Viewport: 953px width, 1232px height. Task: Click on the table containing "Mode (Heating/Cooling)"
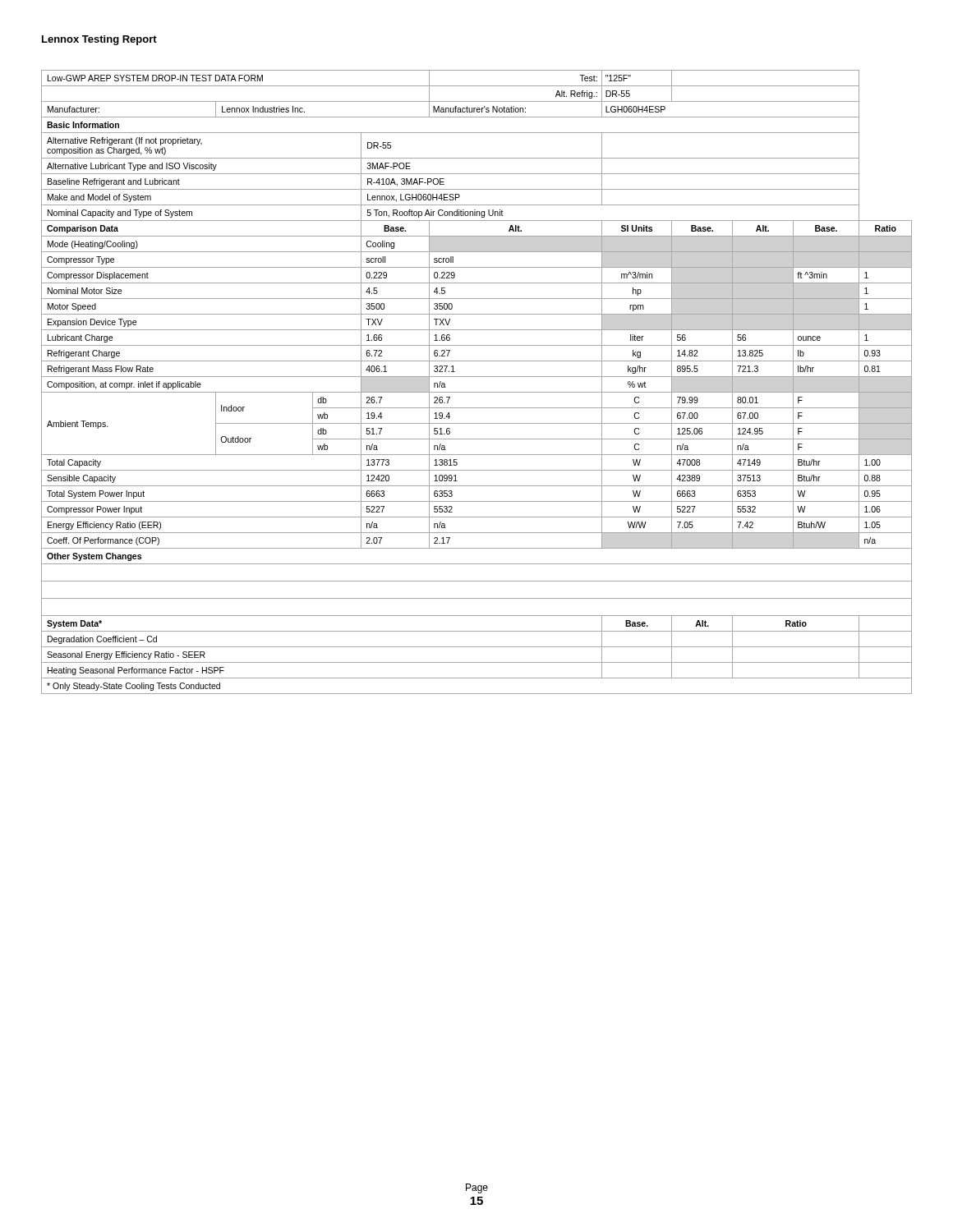point(476,382)
